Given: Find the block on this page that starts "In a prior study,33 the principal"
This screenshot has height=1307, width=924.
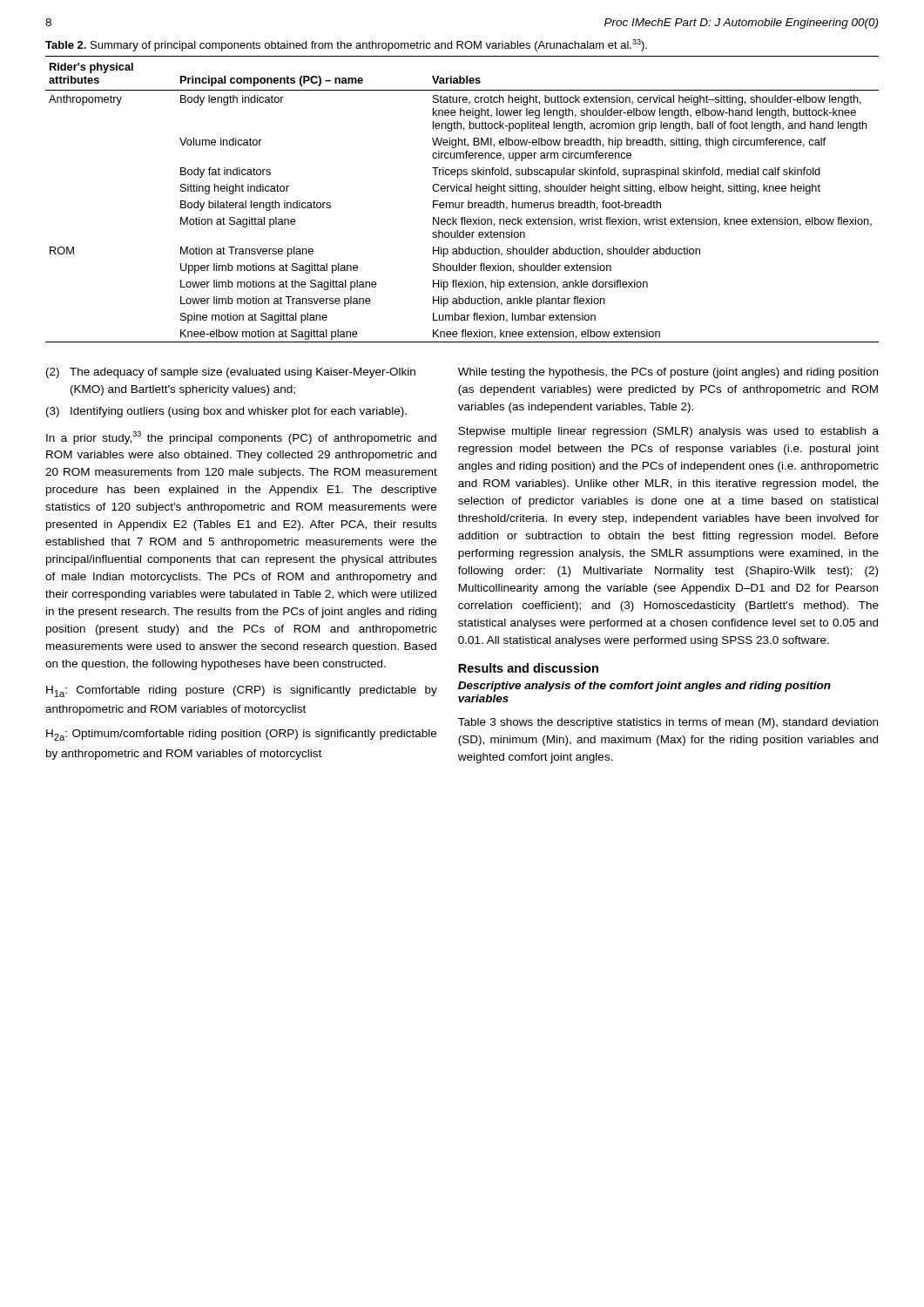Looking at the screenshot, I should (x=241, y=551).
